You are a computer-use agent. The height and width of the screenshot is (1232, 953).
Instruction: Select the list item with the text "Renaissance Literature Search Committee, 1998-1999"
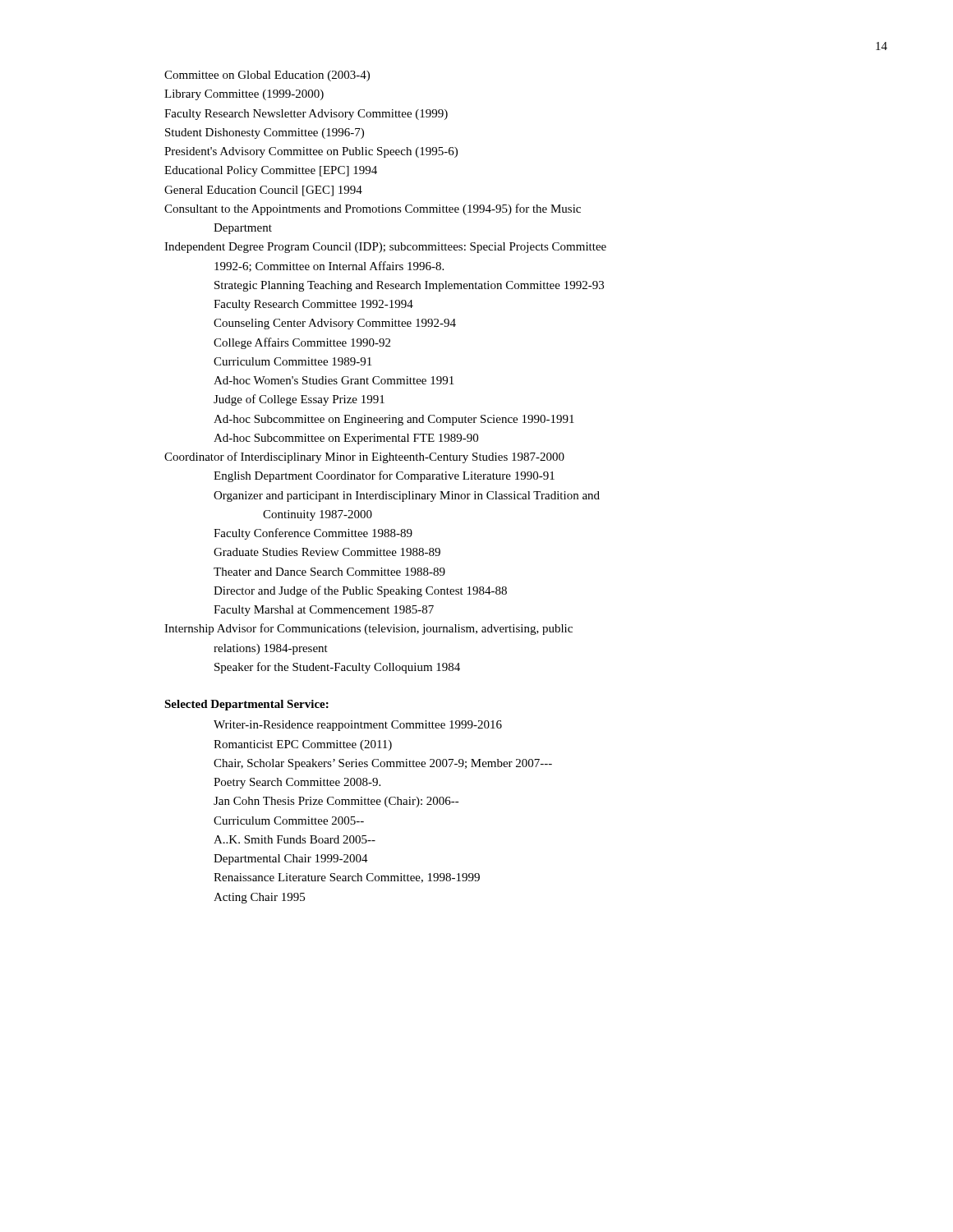(x=347, y=877)
